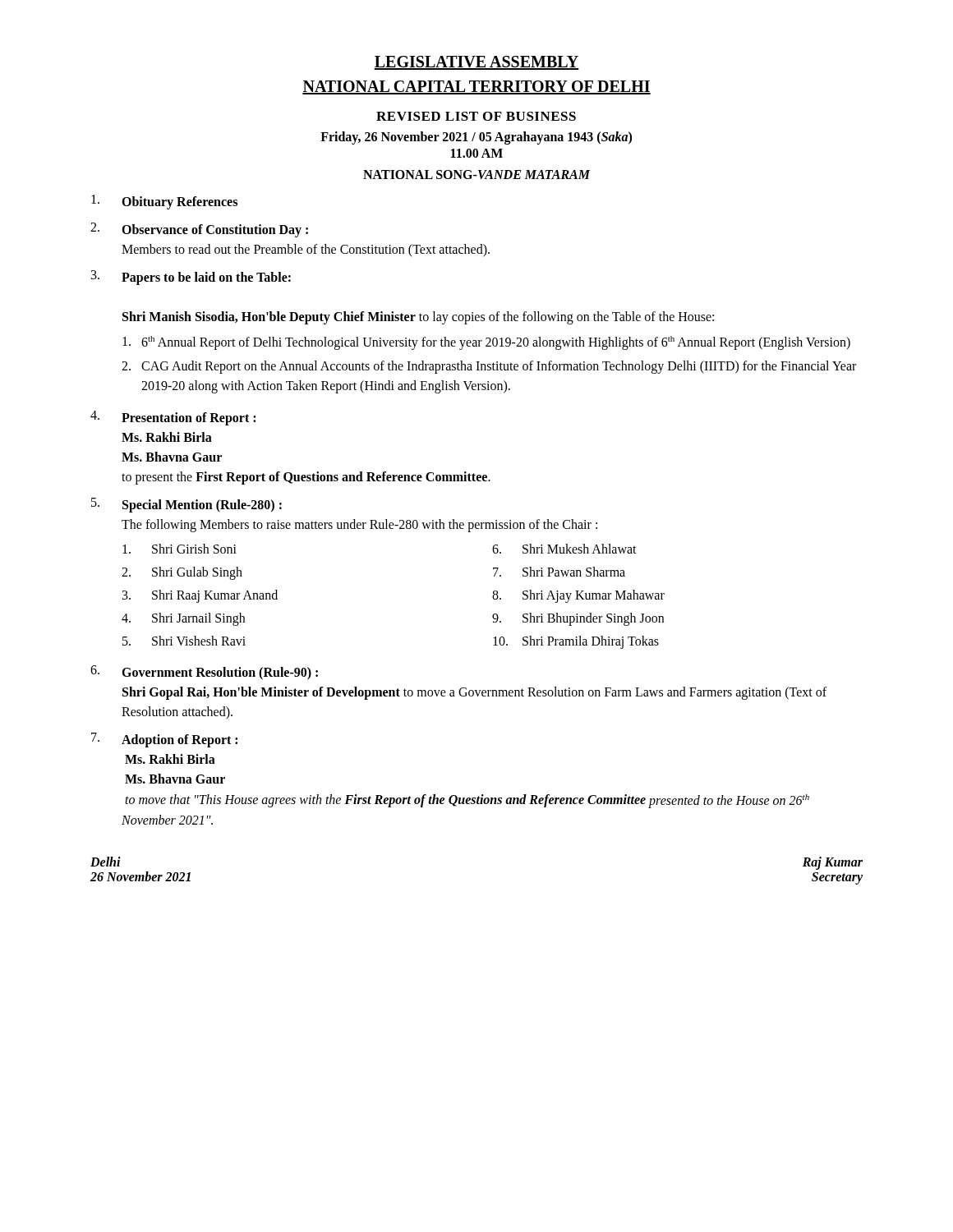The image size is (953, 1232).
Task: Select the region starting "3. Papers to be laid on the"
Action: [x=476, y=334]
